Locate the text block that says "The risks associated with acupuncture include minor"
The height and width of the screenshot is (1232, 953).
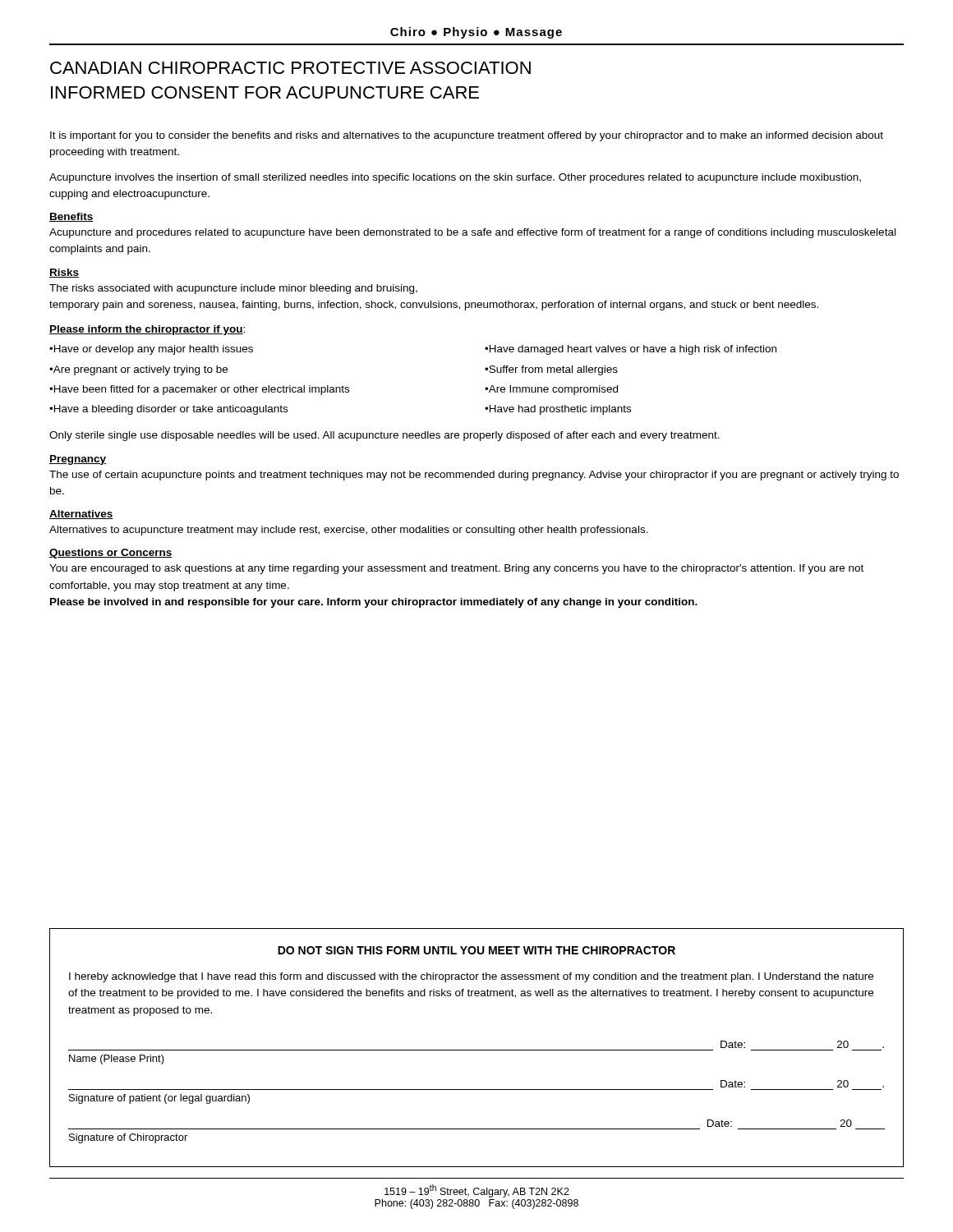tap(476, 296)
